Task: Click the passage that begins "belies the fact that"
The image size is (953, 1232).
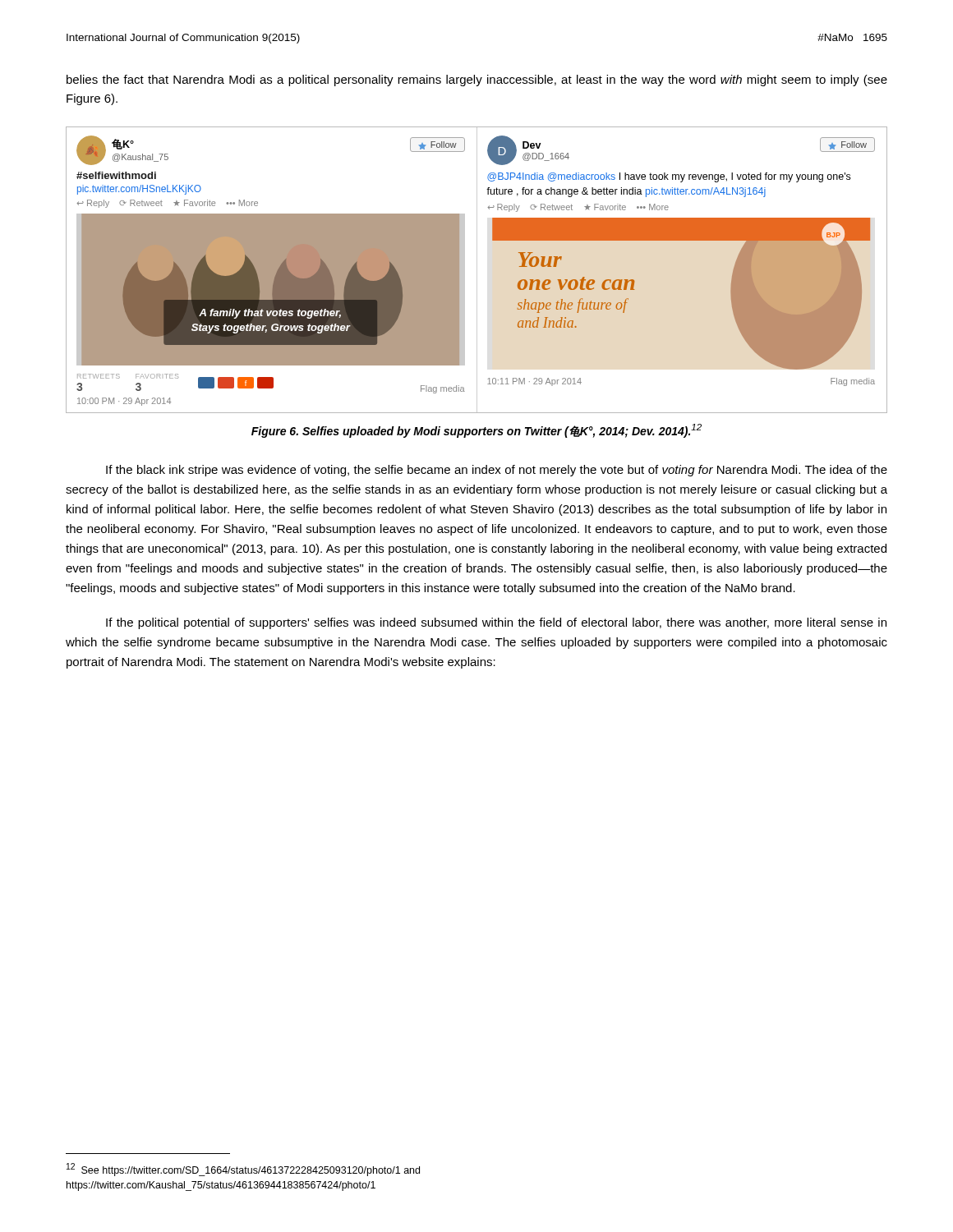Action: coord(476,89)
